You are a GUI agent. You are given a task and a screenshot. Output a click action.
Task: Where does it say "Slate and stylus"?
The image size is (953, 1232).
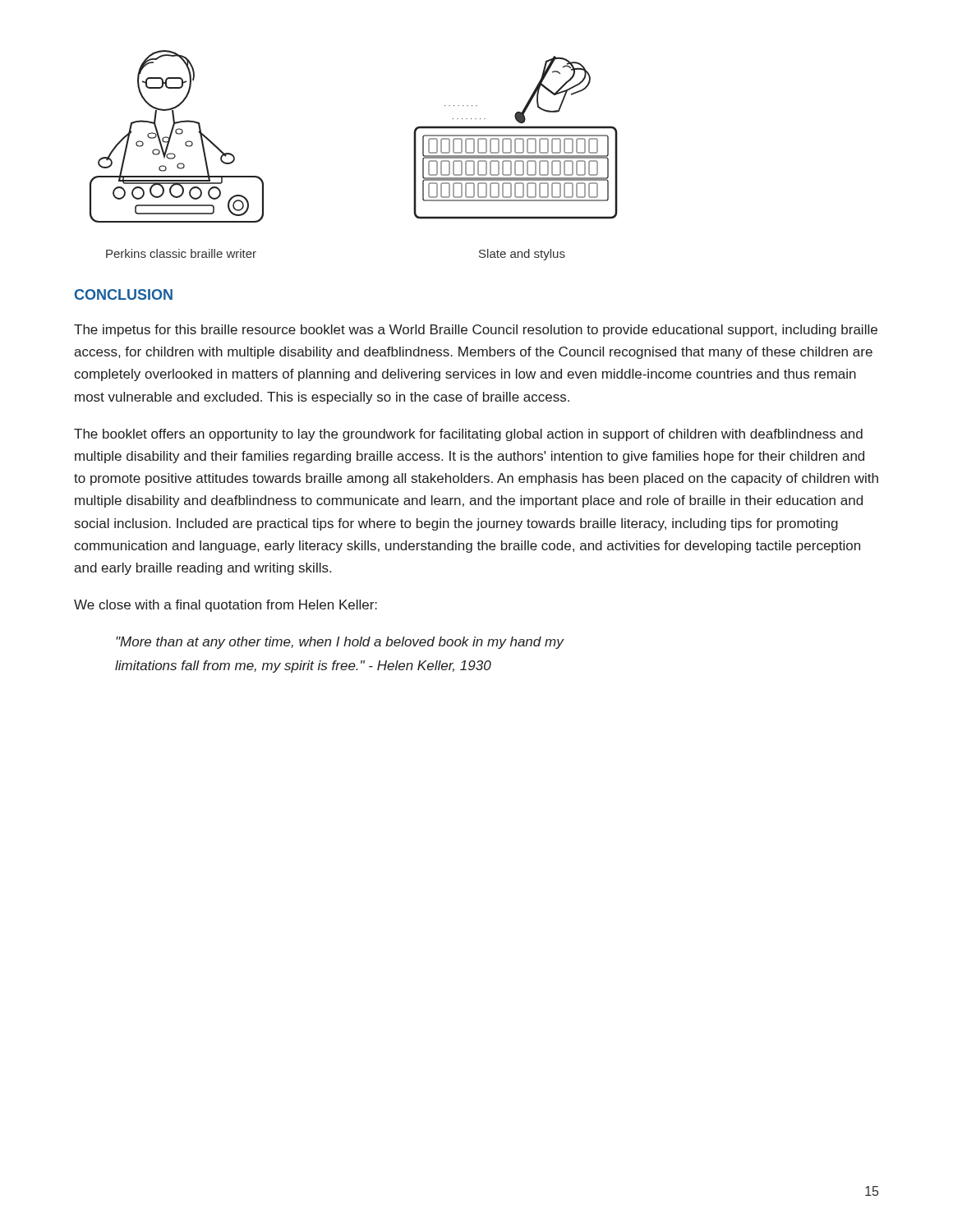(522, 253)
